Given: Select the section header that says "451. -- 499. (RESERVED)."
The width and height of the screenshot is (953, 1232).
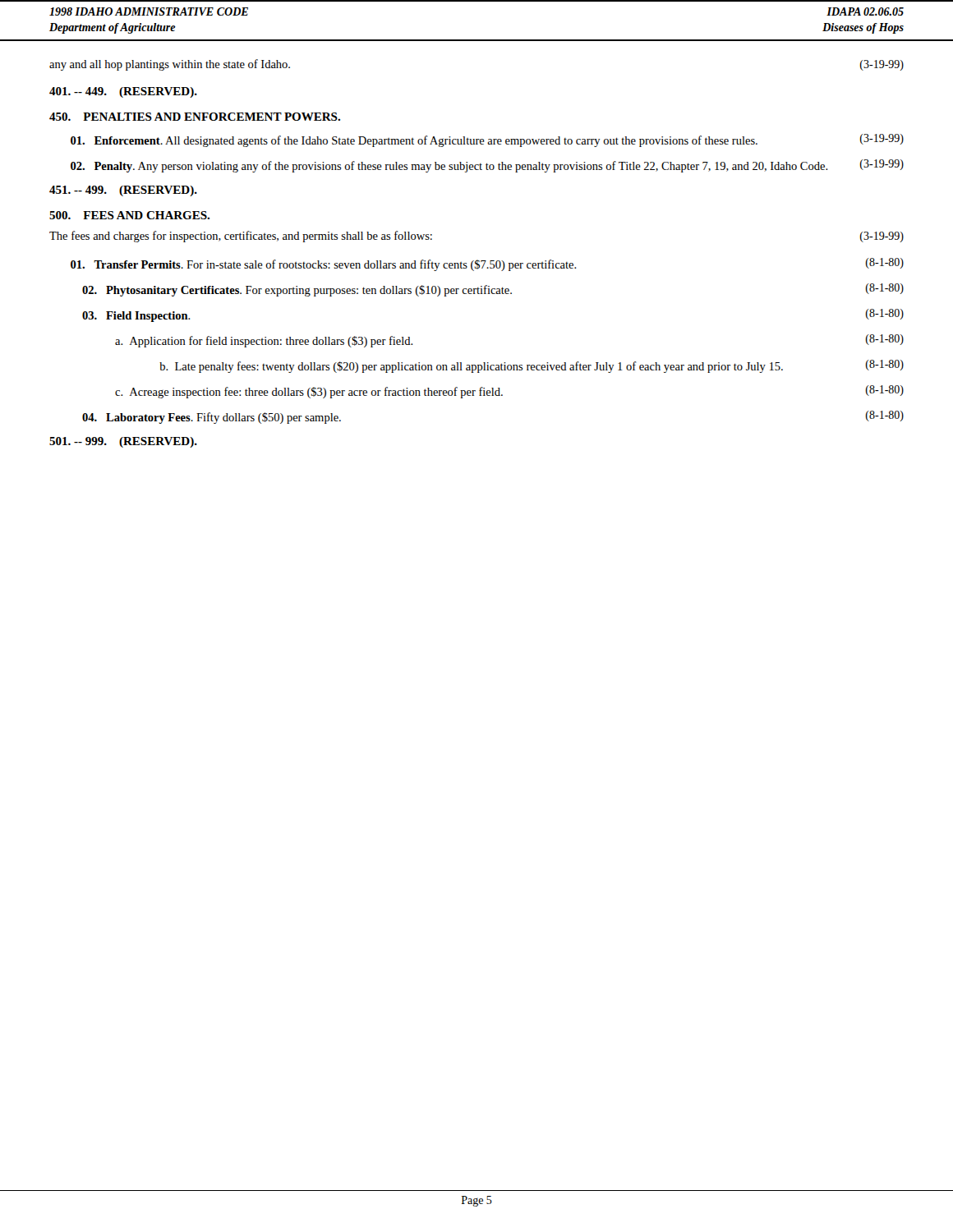Looking at the screenshot, I should click(123, 191).
